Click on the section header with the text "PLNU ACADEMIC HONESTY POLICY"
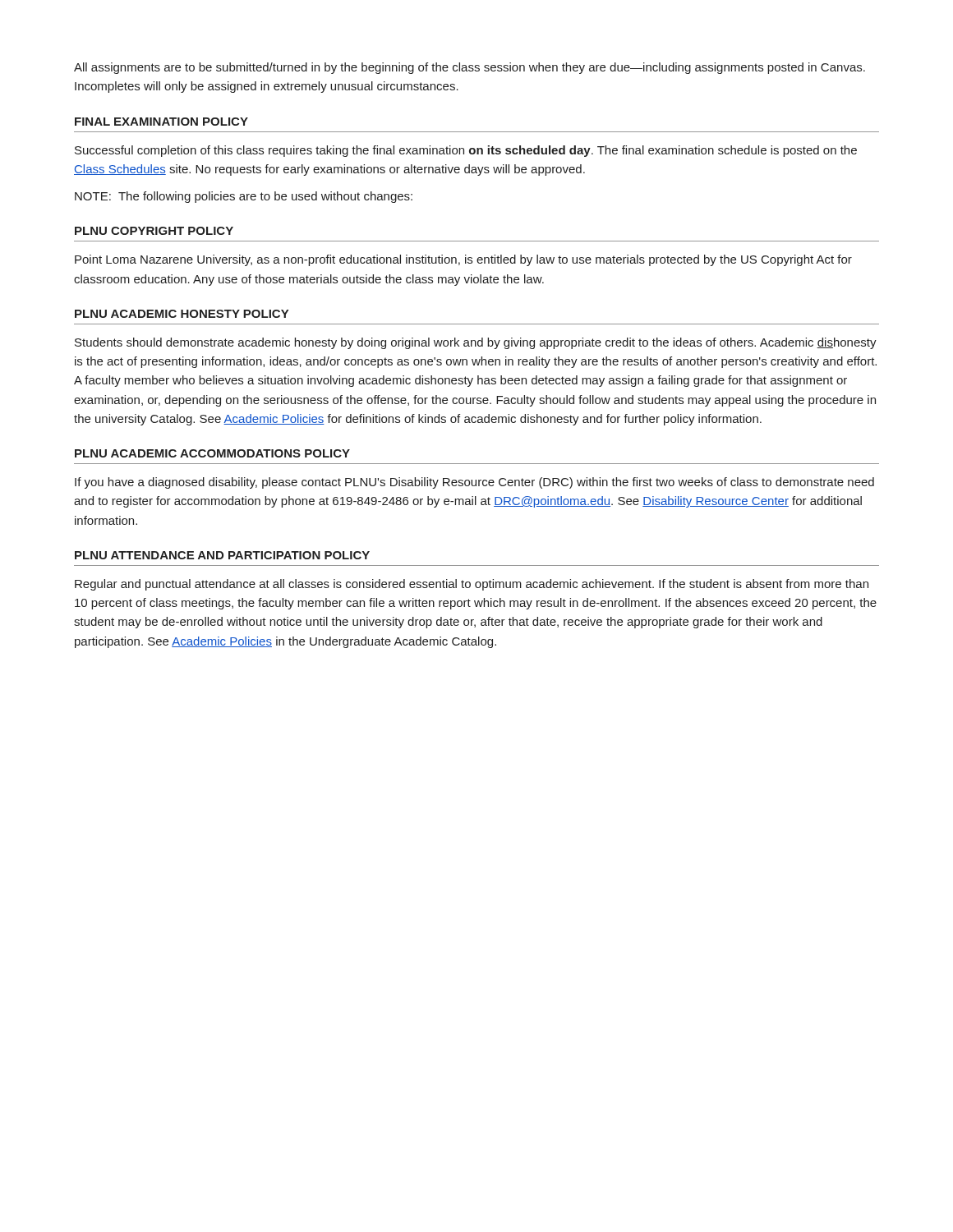The image size is (953, 1232). pos(181,313)
